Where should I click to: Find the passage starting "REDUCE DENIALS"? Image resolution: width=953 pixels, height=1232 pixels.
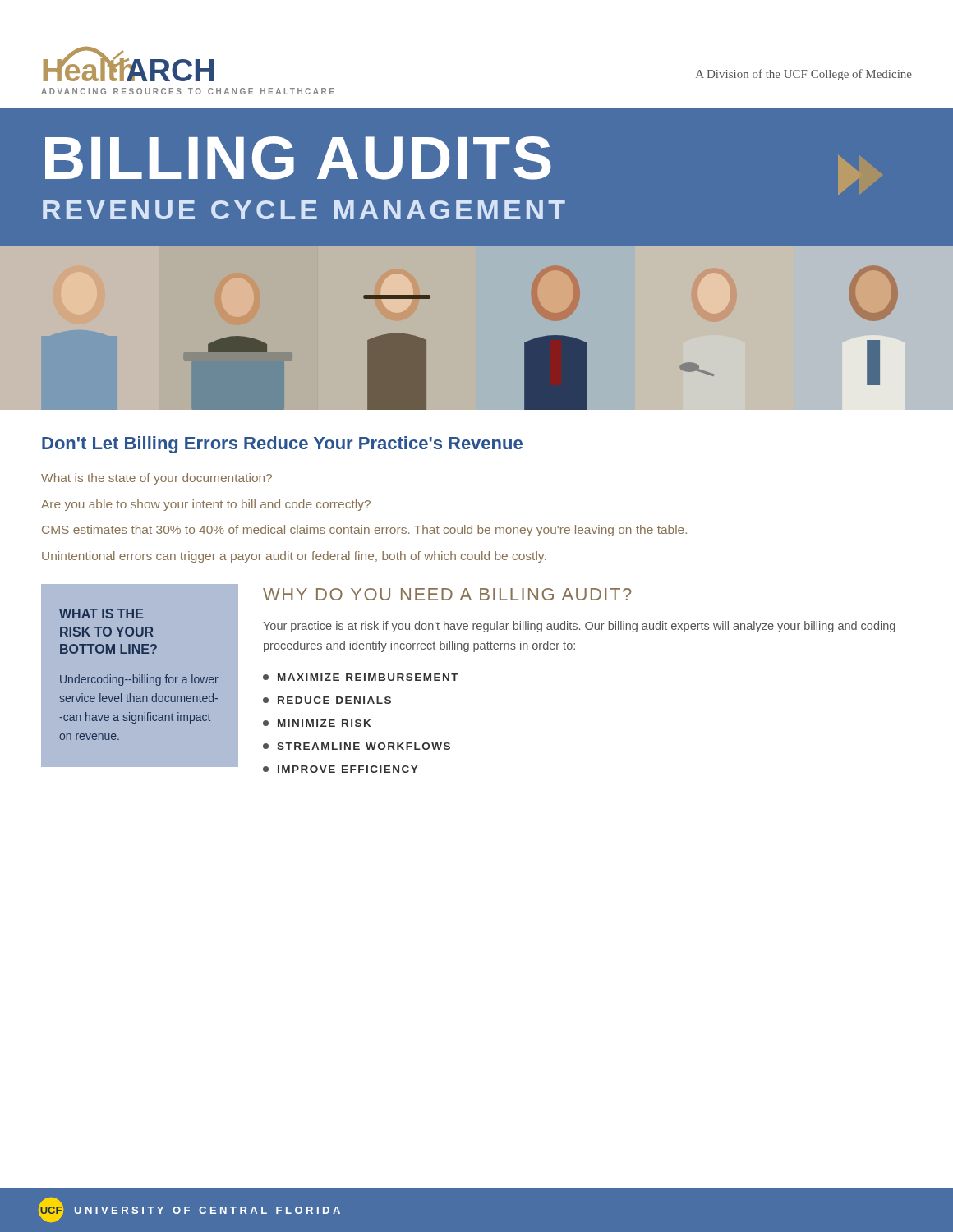[328, 700]
